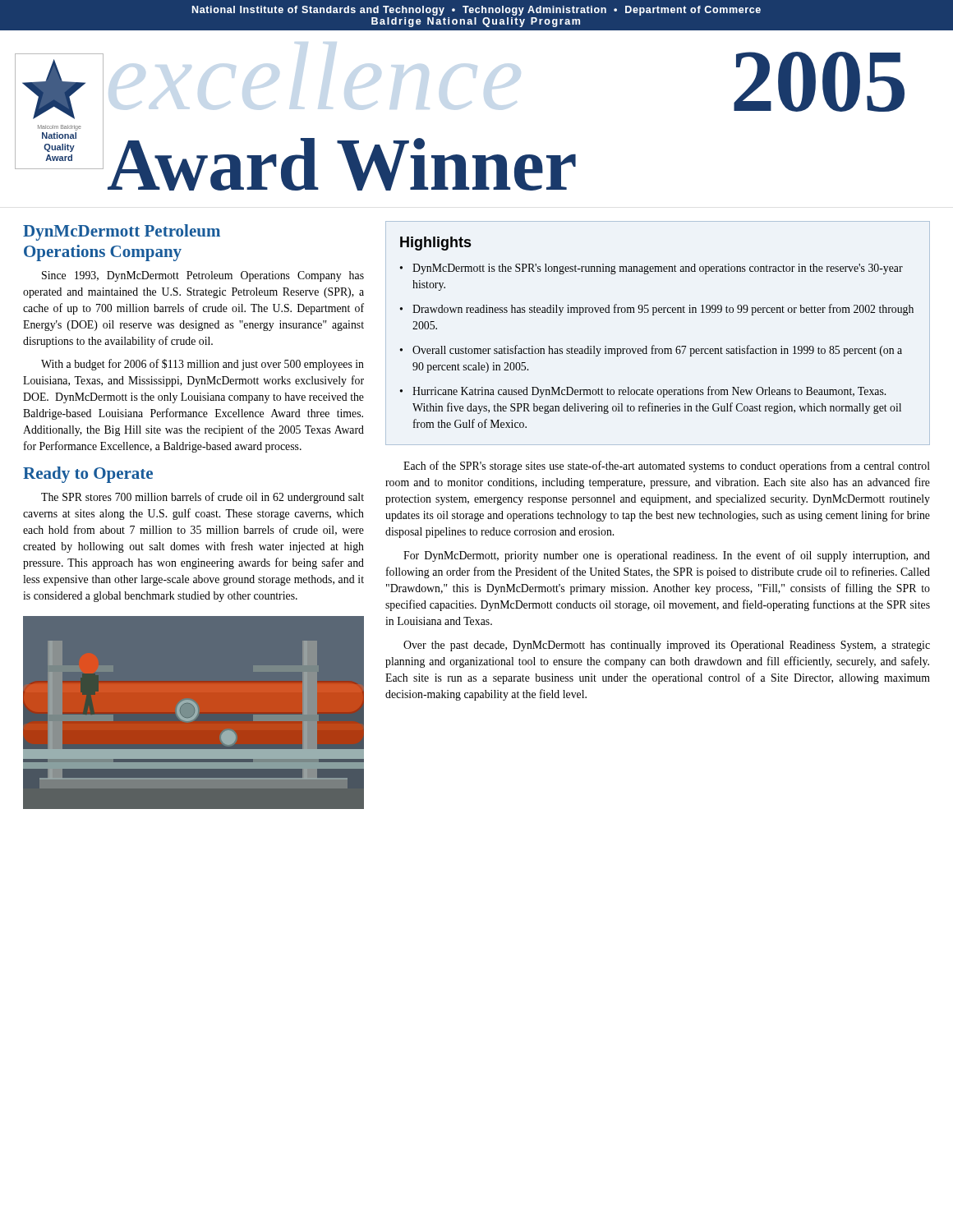
Task: Click on the text block that says "Since 1993, DynMcDermott Petroleum Operations Company"
Action: tap(193, 362)
